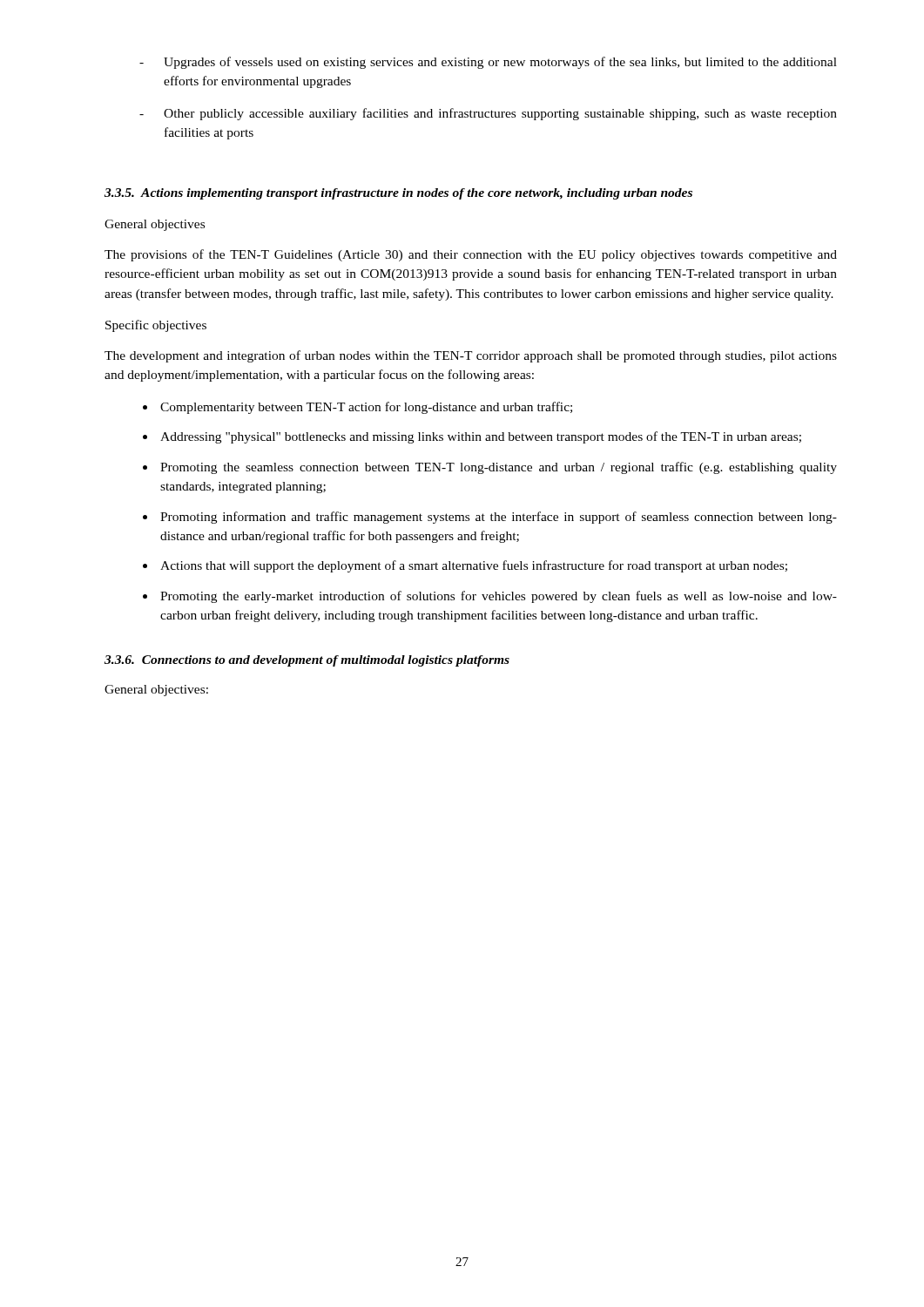Screen dimensions: 1307x924
Task: Point to the passage starting "- Other publicly accessible auxiliary facilities and"
Action: point(488,123)
